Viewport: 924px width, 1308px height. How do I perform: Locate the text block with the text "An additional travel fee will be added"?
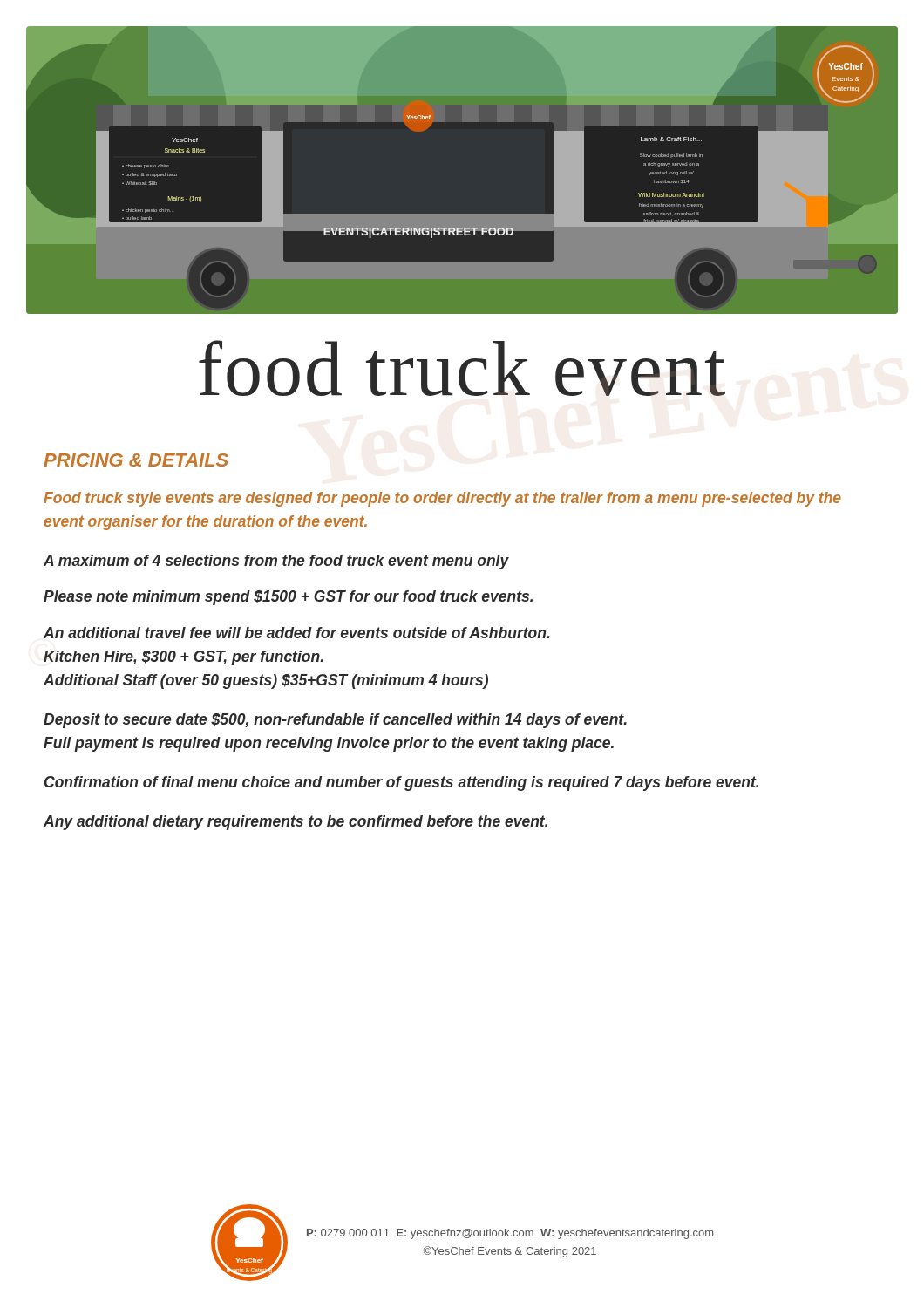click(297, 656)
